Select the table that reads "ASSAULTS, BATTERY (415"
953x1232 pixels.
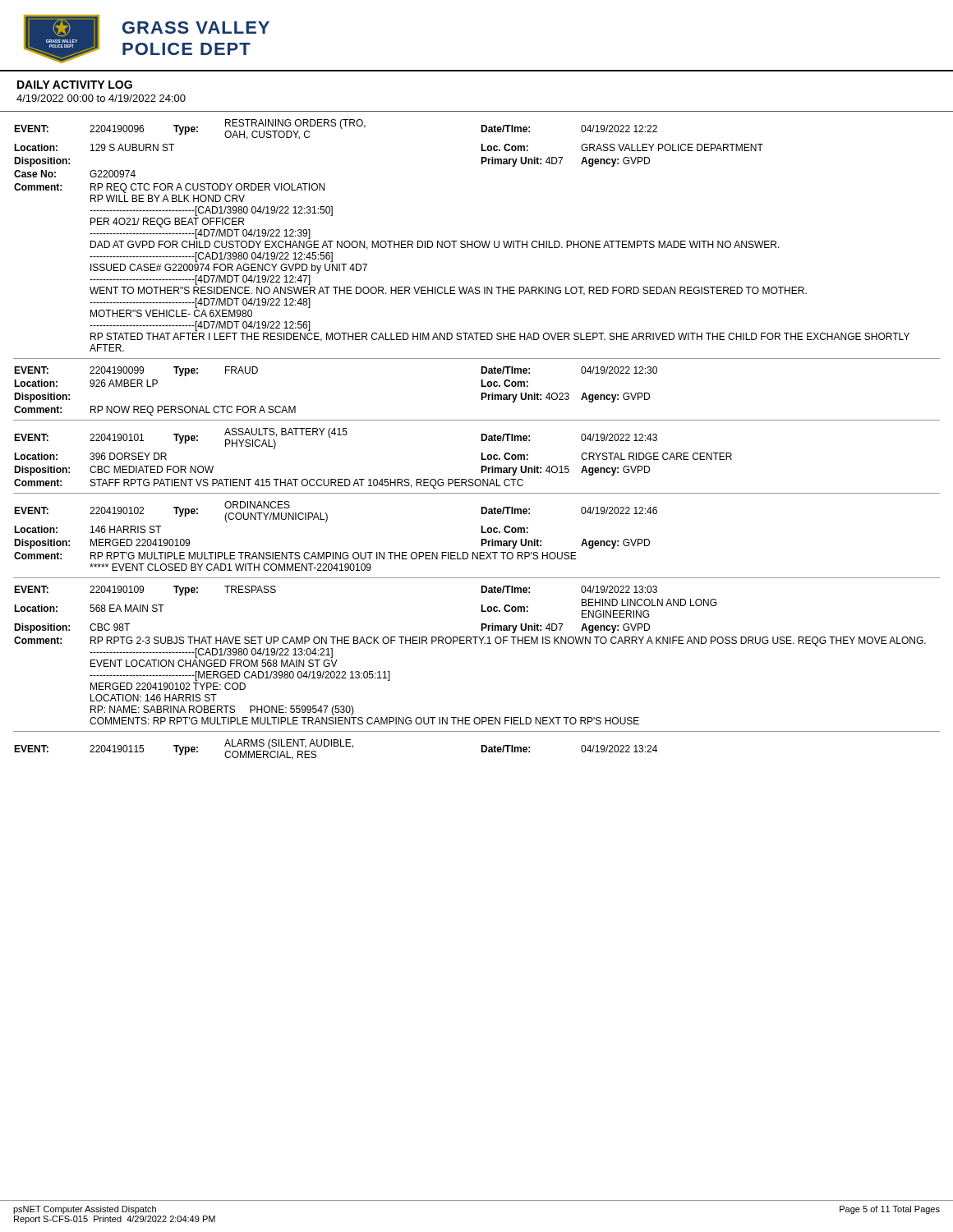click(x=476, y=457)
